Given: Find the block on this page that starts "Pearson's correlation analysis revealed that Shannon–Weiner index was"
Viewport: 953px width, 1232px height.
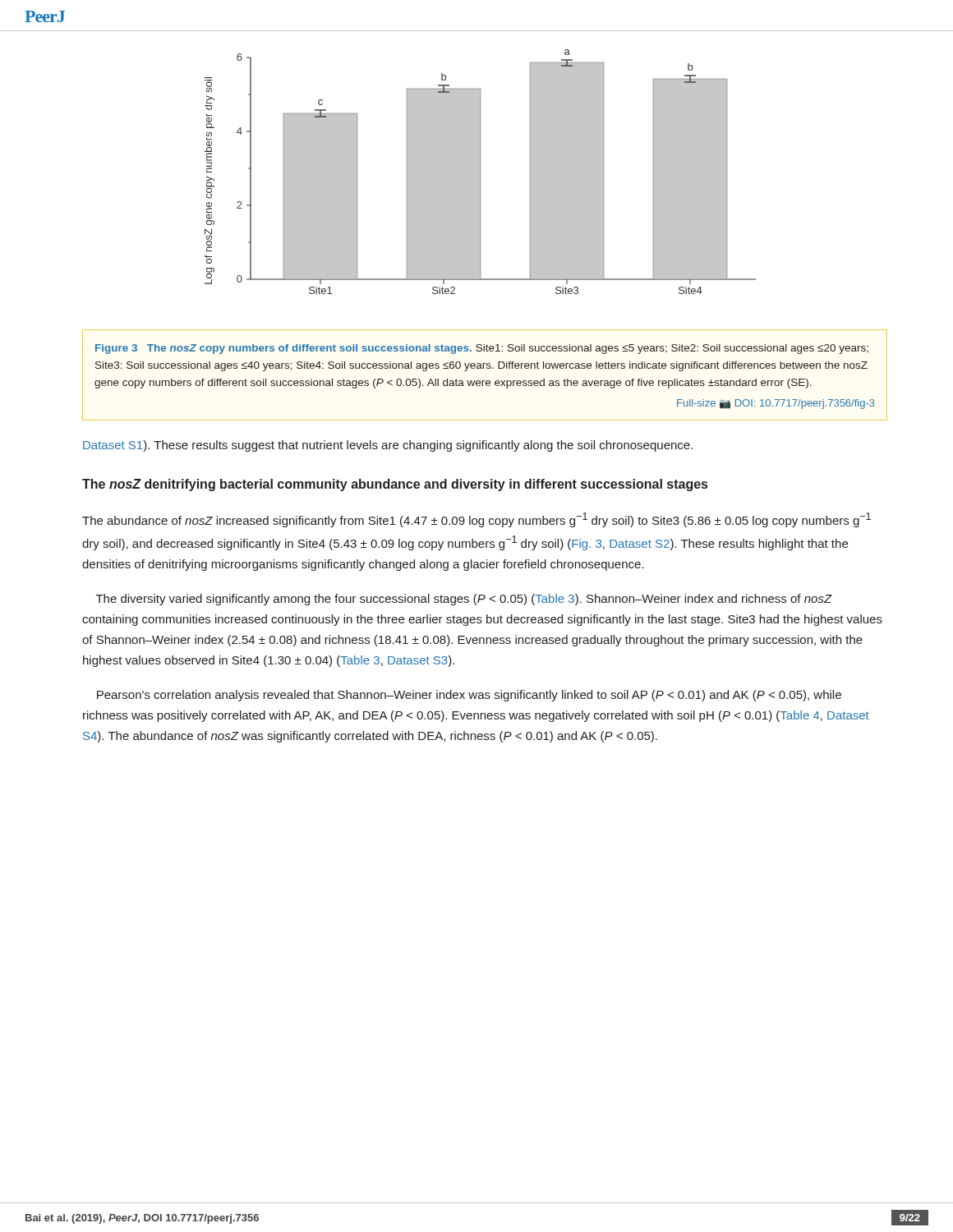Looking at the screenshot, I should [x=476, y=715].
